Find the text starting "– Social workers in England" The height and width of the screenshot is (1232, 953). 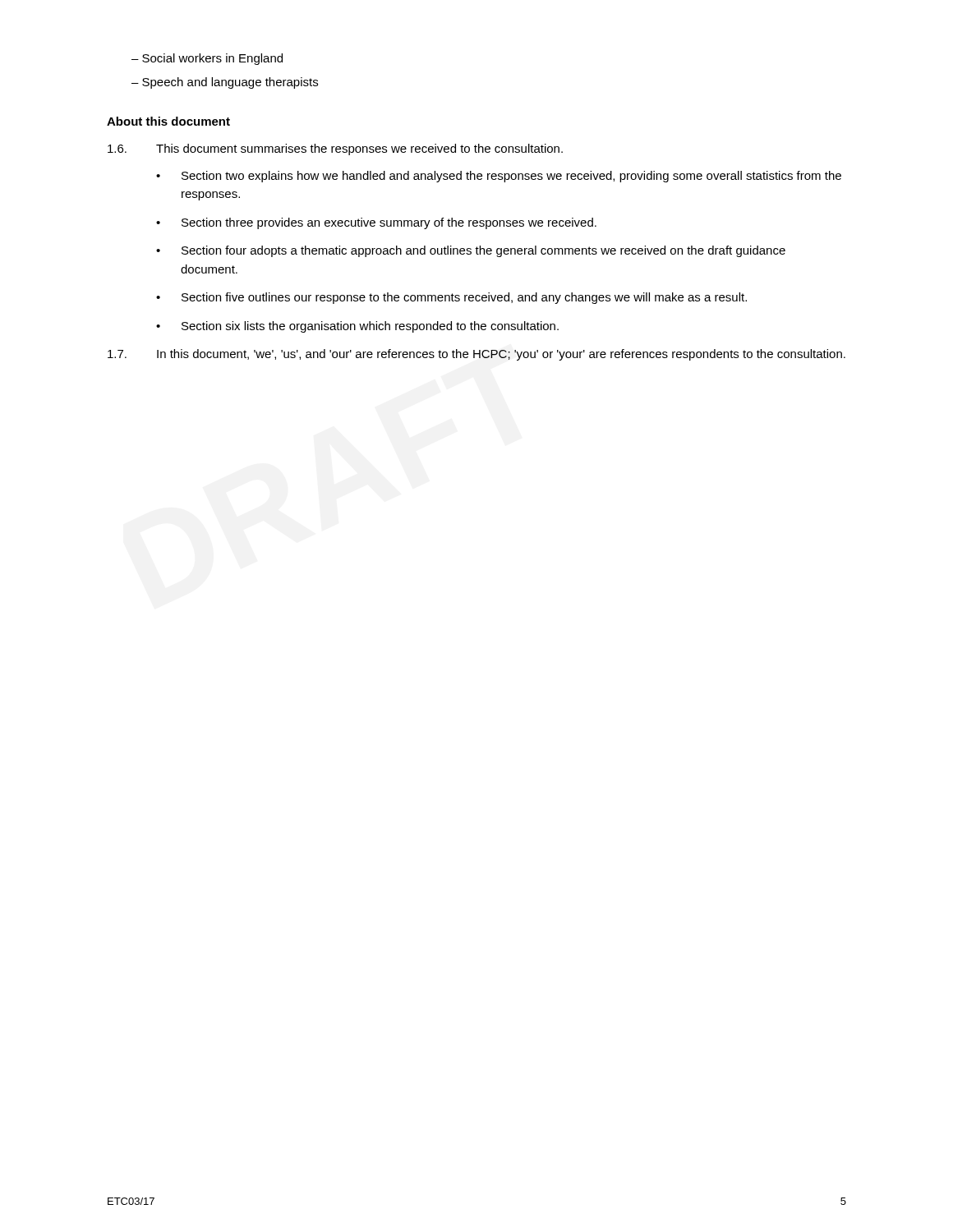click(207, 58)
